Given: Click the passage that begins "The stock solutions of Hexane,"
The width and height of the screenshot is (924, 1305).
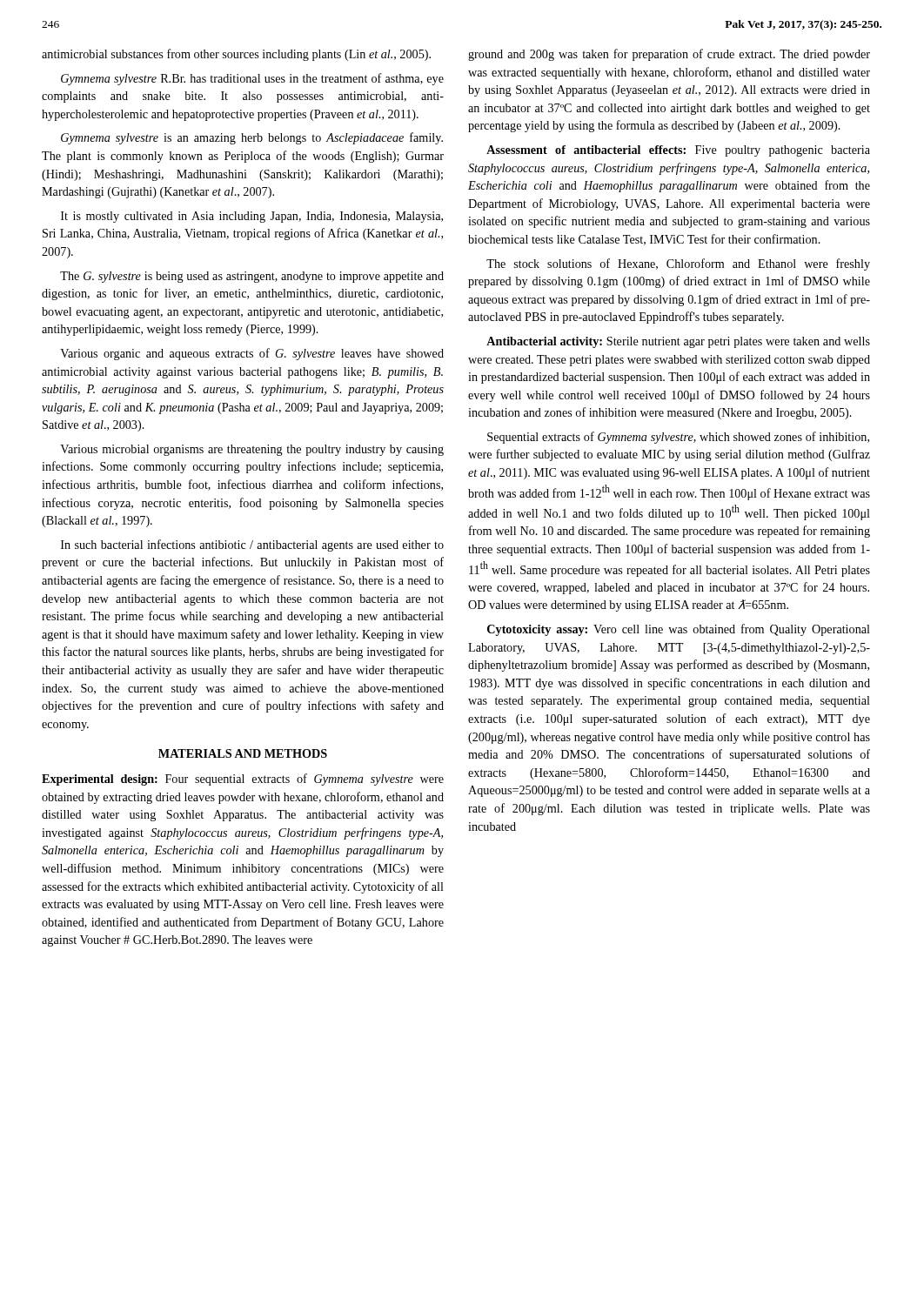Looking at the screenshot, I should point(669,290).
